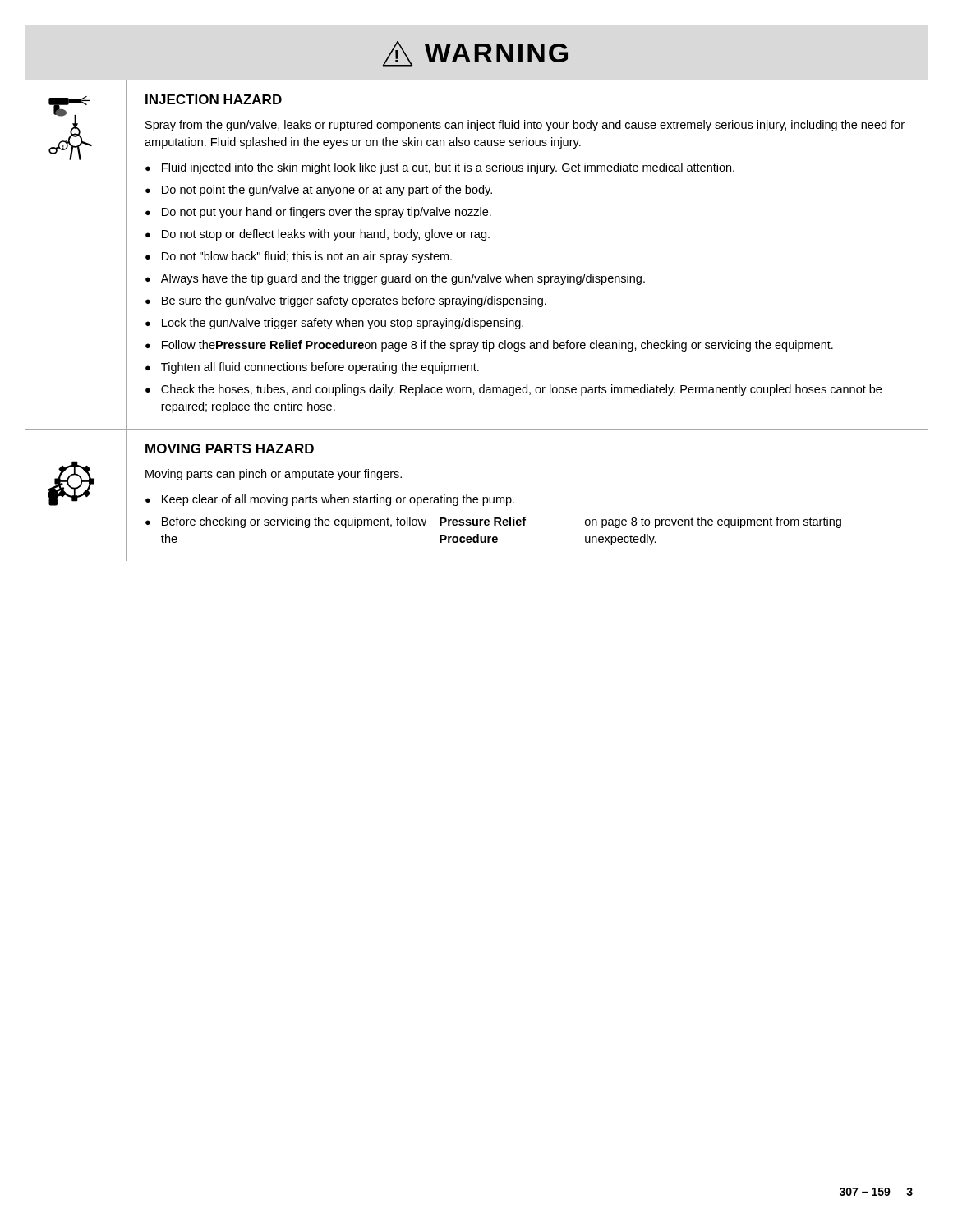Locate the block of text that opens with "Spray from the gun/valve, leaks or ruptured"
The image size is (953, 1232).
(525, 133)
